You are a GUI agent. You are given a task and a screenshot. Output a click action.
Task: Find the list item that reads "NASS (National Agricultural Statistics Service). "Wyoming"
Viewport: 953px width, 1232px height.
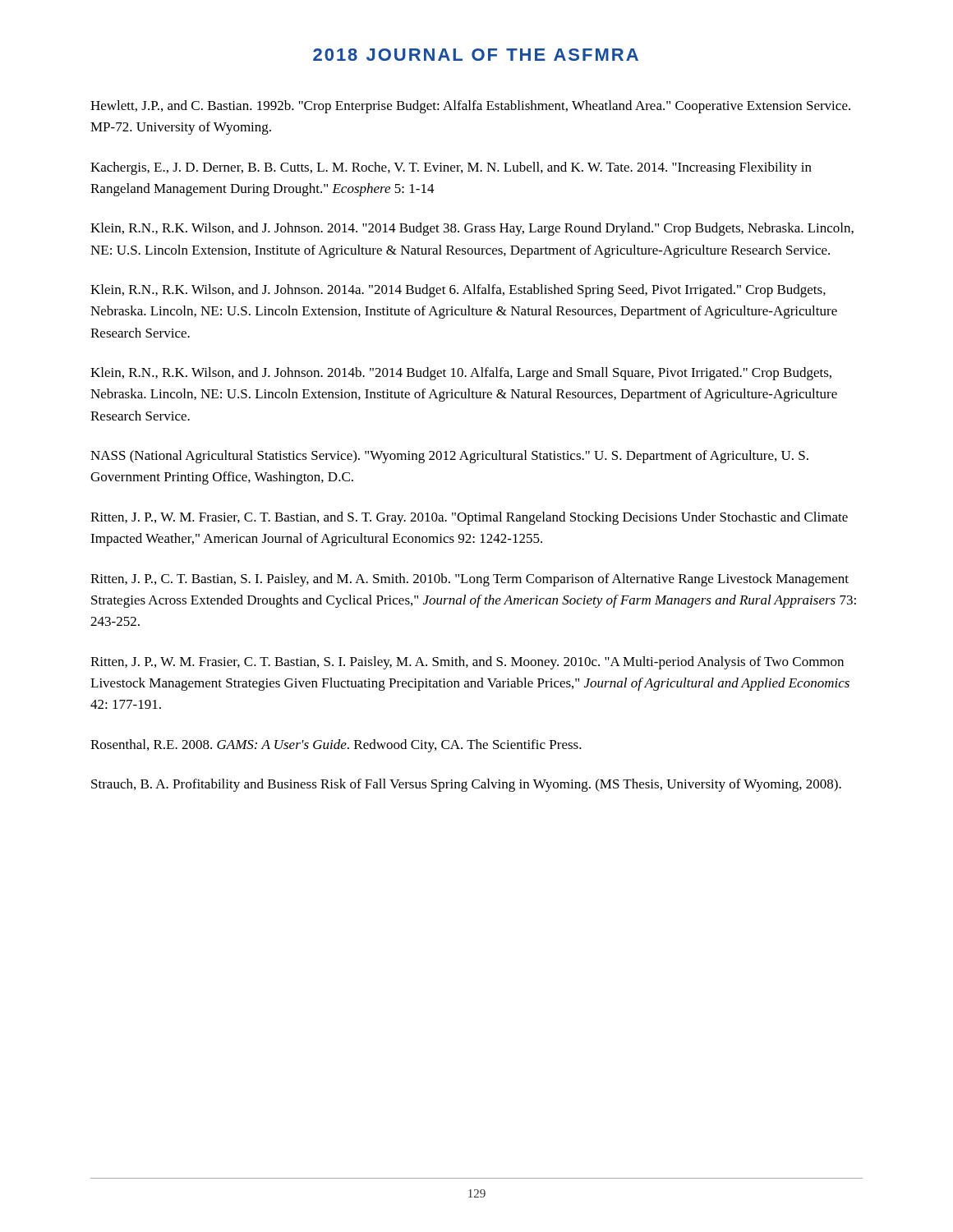tap(450, 466)
